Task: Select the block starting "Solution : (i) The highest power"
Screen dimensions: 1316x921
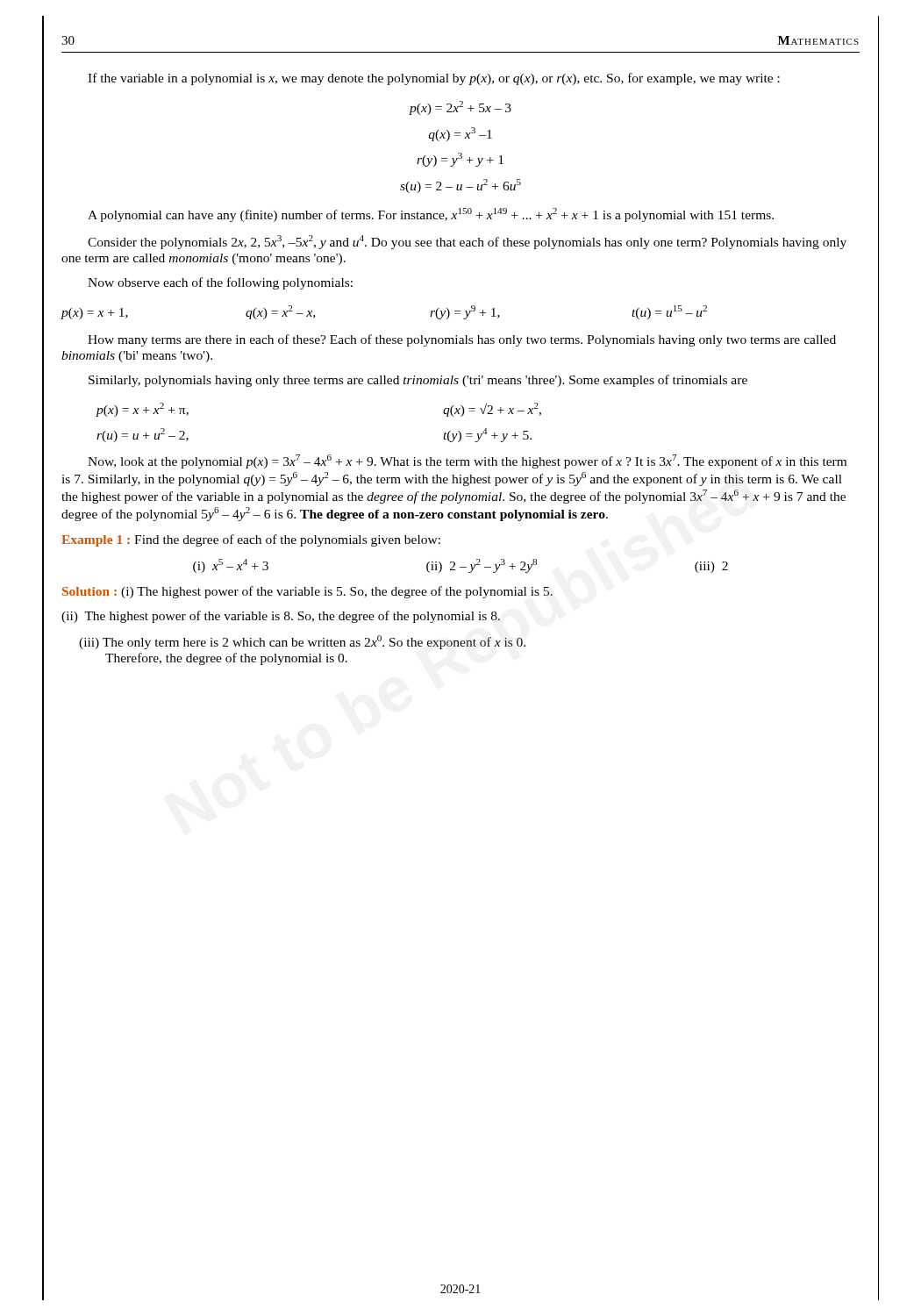Action: click(x=307, y=591)
